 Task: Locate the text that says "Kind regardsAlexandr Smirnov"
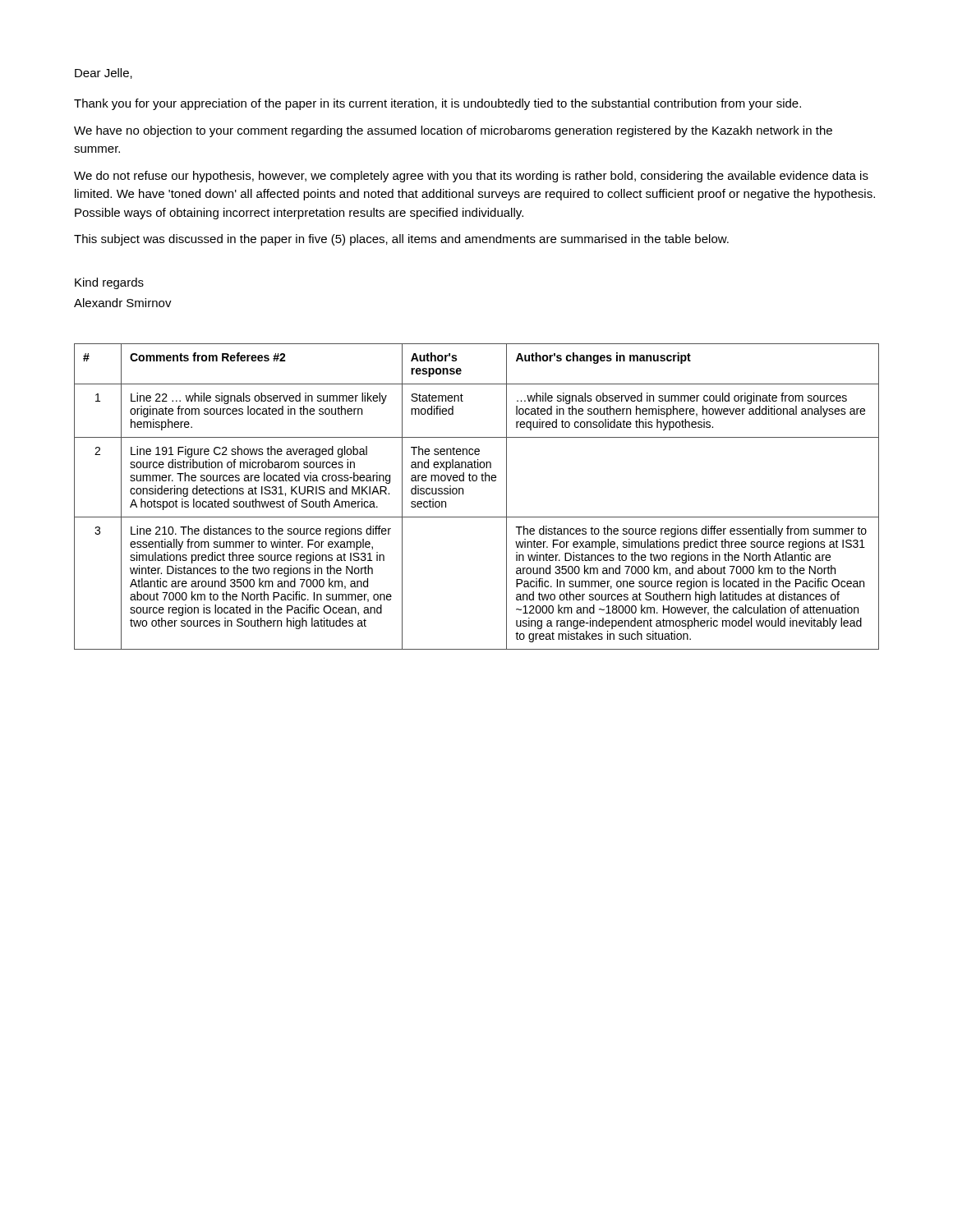point(123,292)
